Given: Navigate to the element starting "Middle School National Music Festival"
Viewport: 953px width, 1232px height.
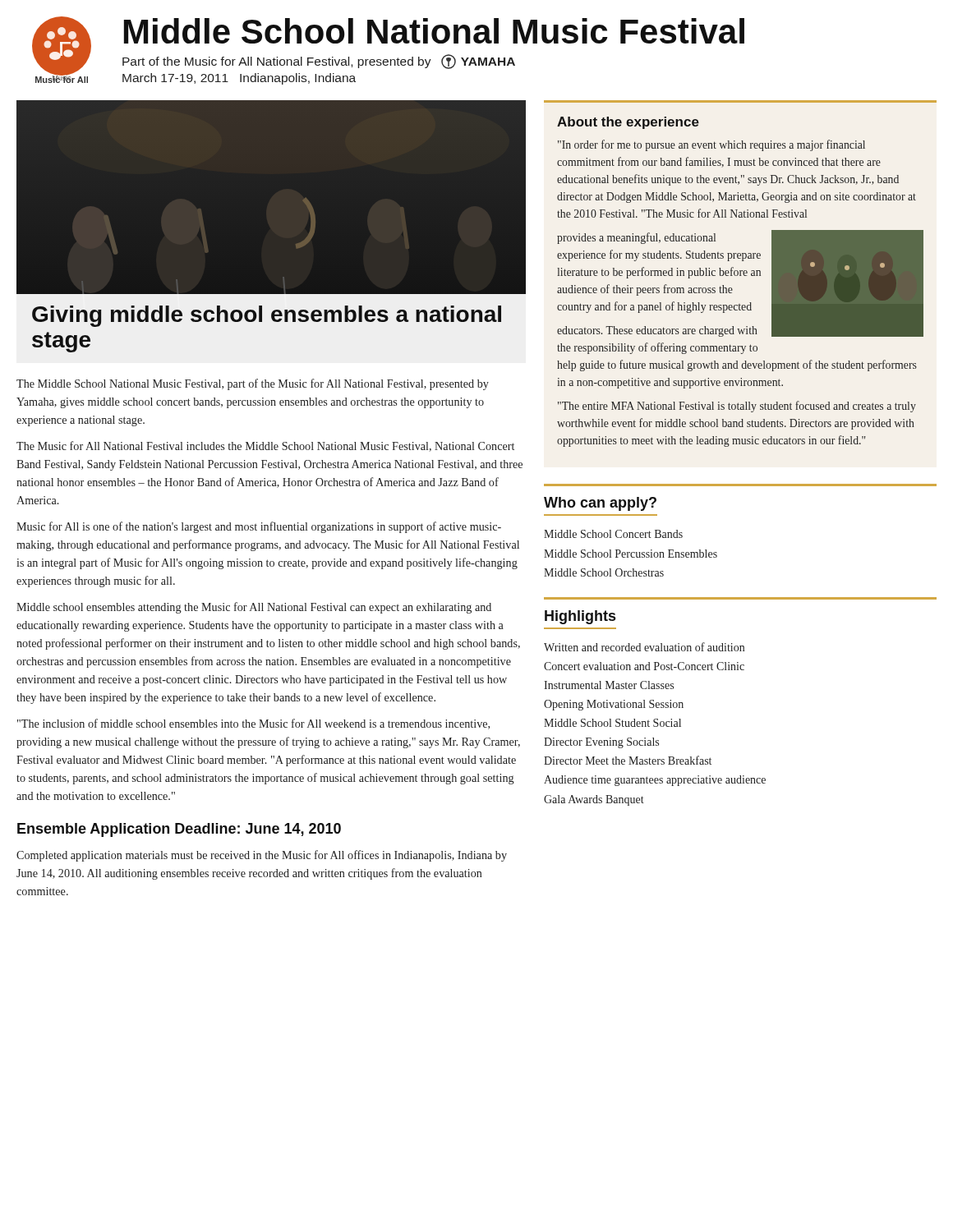Looking at the screenshot, I should pyautogui.click(x=525, y=32).
